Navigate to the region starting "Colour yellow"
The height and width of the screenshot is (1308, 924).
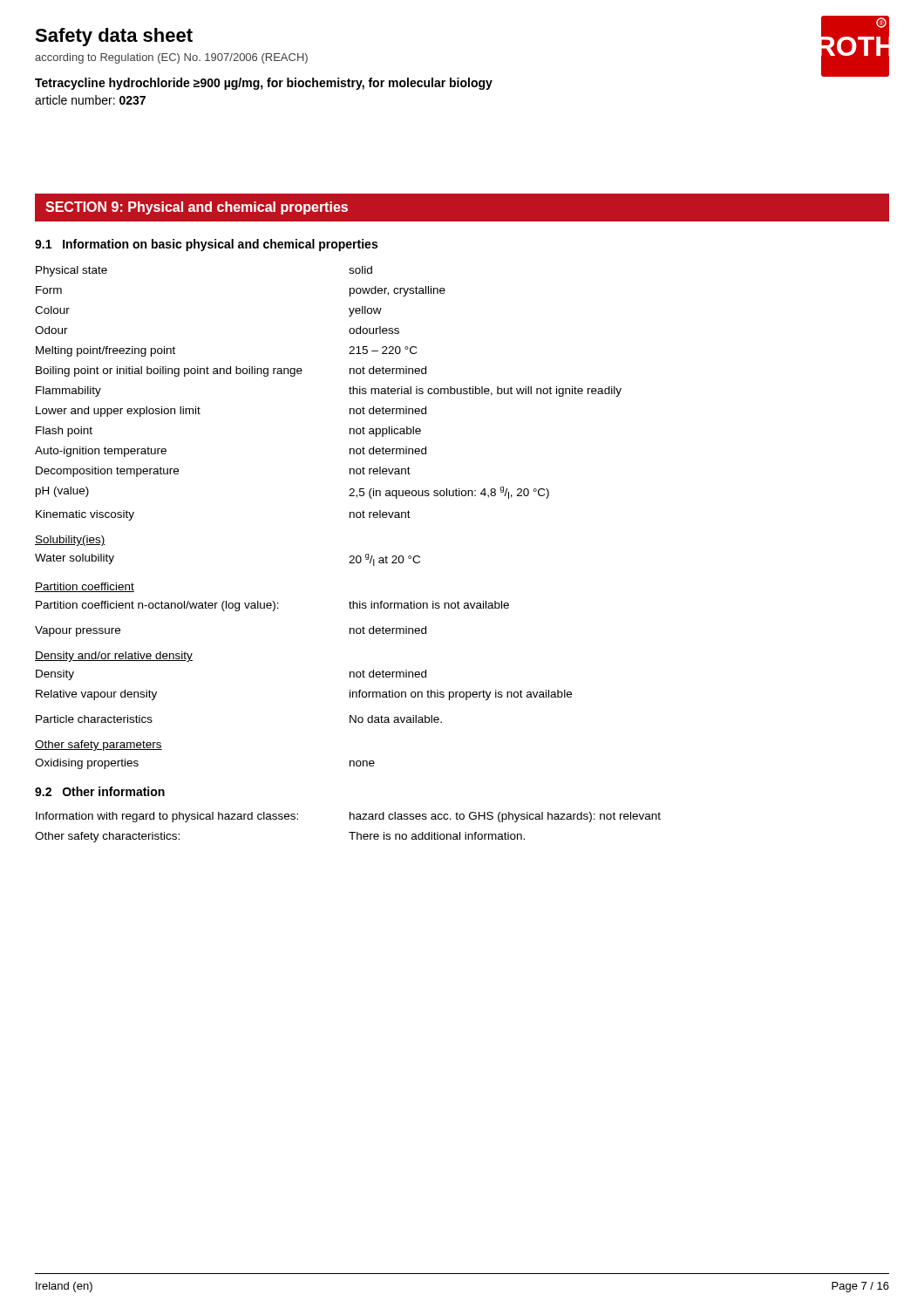pos(51,311)
